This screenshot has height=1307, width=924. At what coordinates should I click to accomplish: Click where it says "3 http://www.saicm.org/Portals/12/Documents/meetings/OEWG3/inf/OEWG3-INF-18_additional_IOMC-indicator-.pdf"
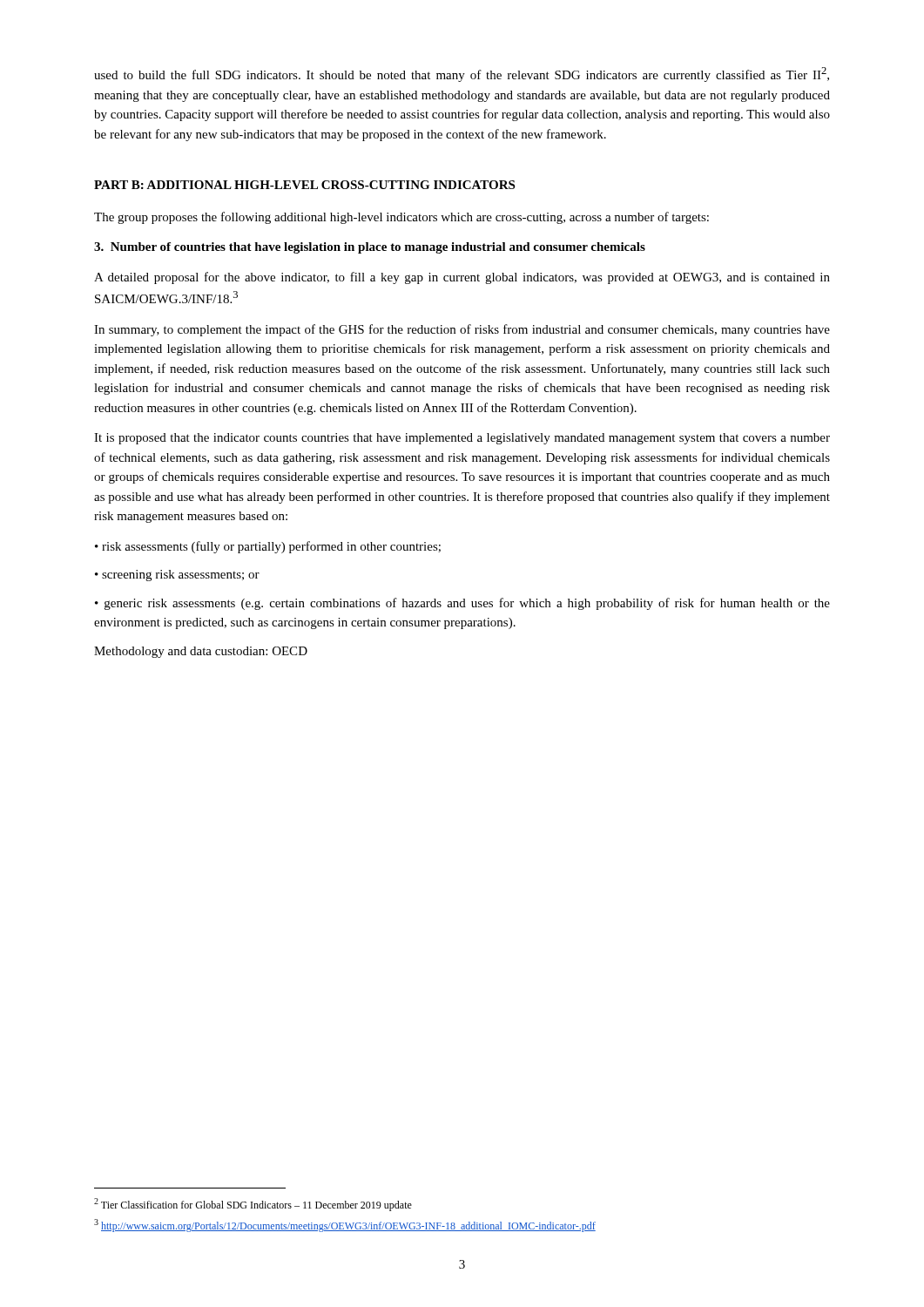click(x=462, y=1225)
